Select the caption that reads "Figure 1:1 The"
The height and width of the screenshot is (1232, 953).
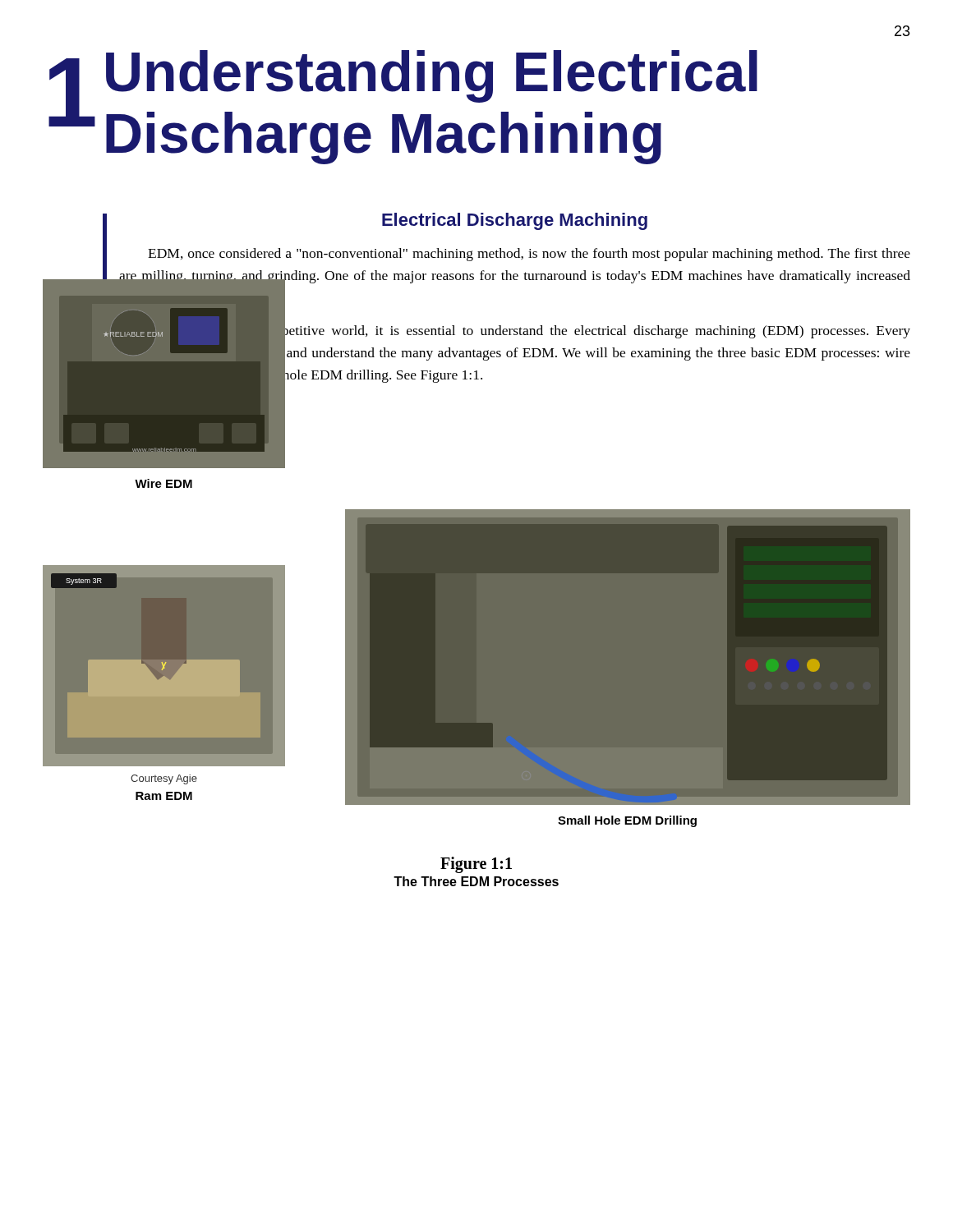(476, 872)
